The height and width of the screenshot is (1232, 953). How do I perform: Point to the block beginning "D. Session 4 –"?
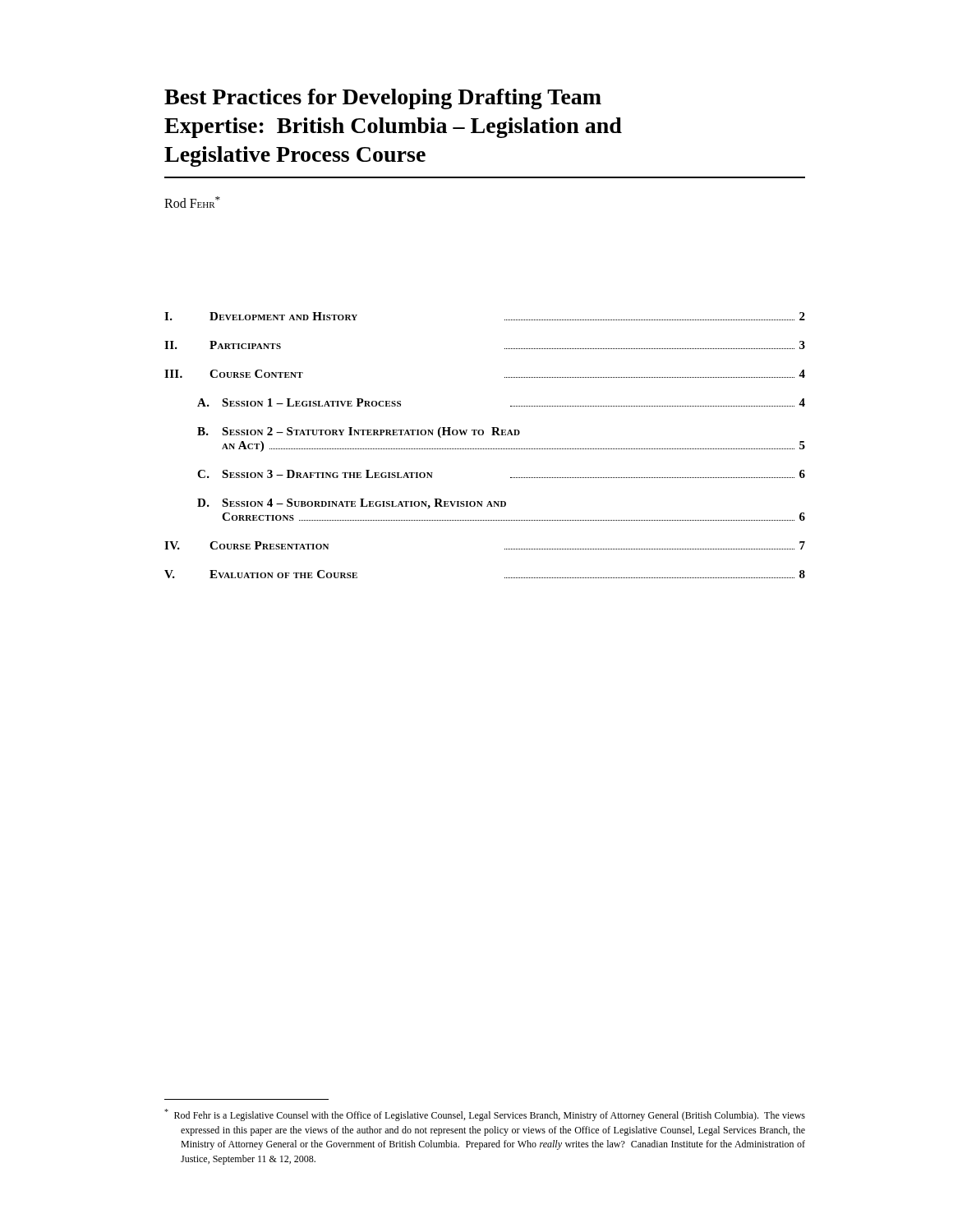click(501, 510)
